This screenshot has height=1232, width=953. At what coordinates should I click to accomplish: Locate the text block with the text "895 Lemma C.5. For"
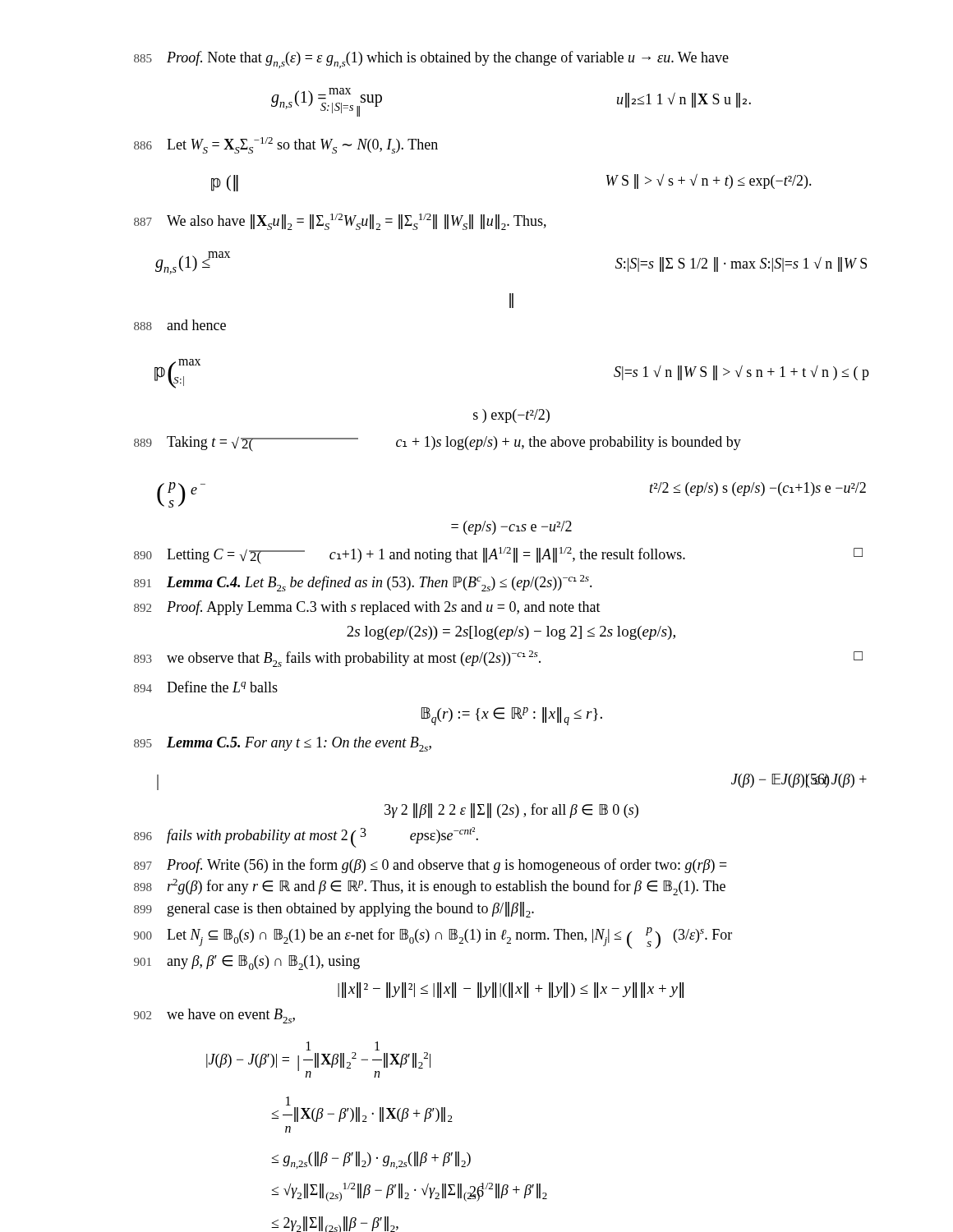tap(283, 744)
